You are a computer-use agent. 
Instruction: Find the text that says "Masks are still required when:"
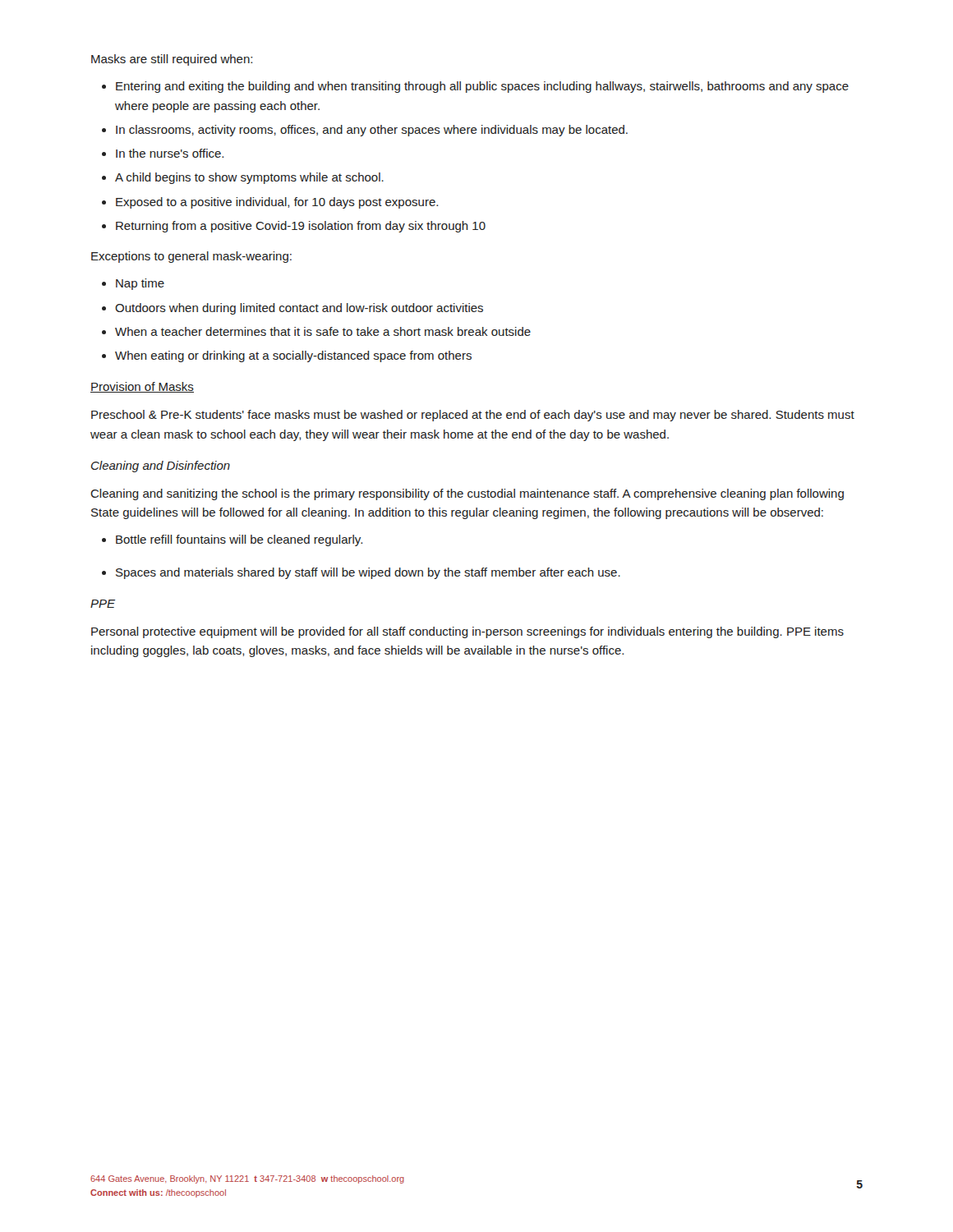pos(172,59)
